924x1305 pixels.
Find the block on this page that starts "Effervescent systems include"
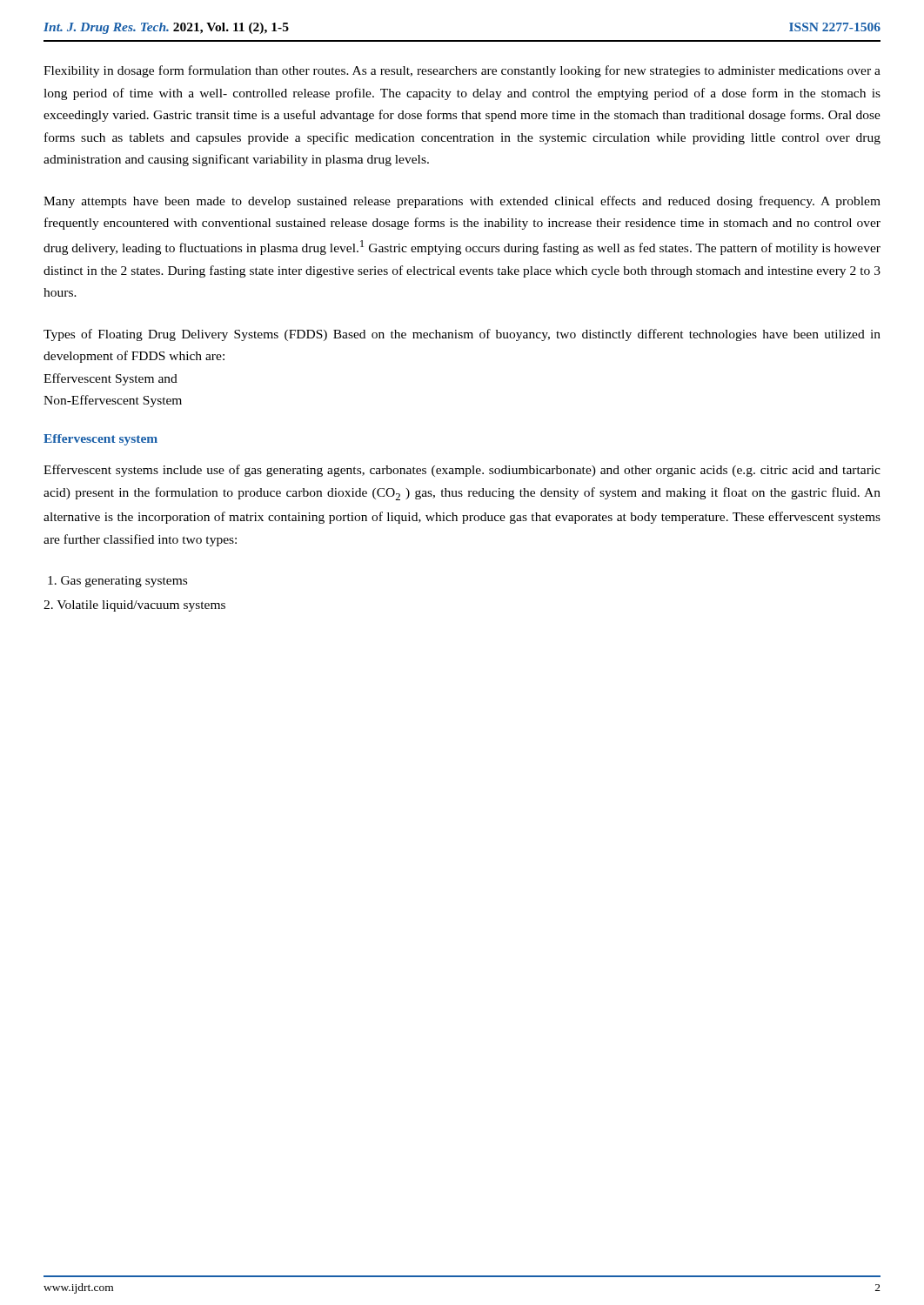pyautogui.click(x=462, y=504)
